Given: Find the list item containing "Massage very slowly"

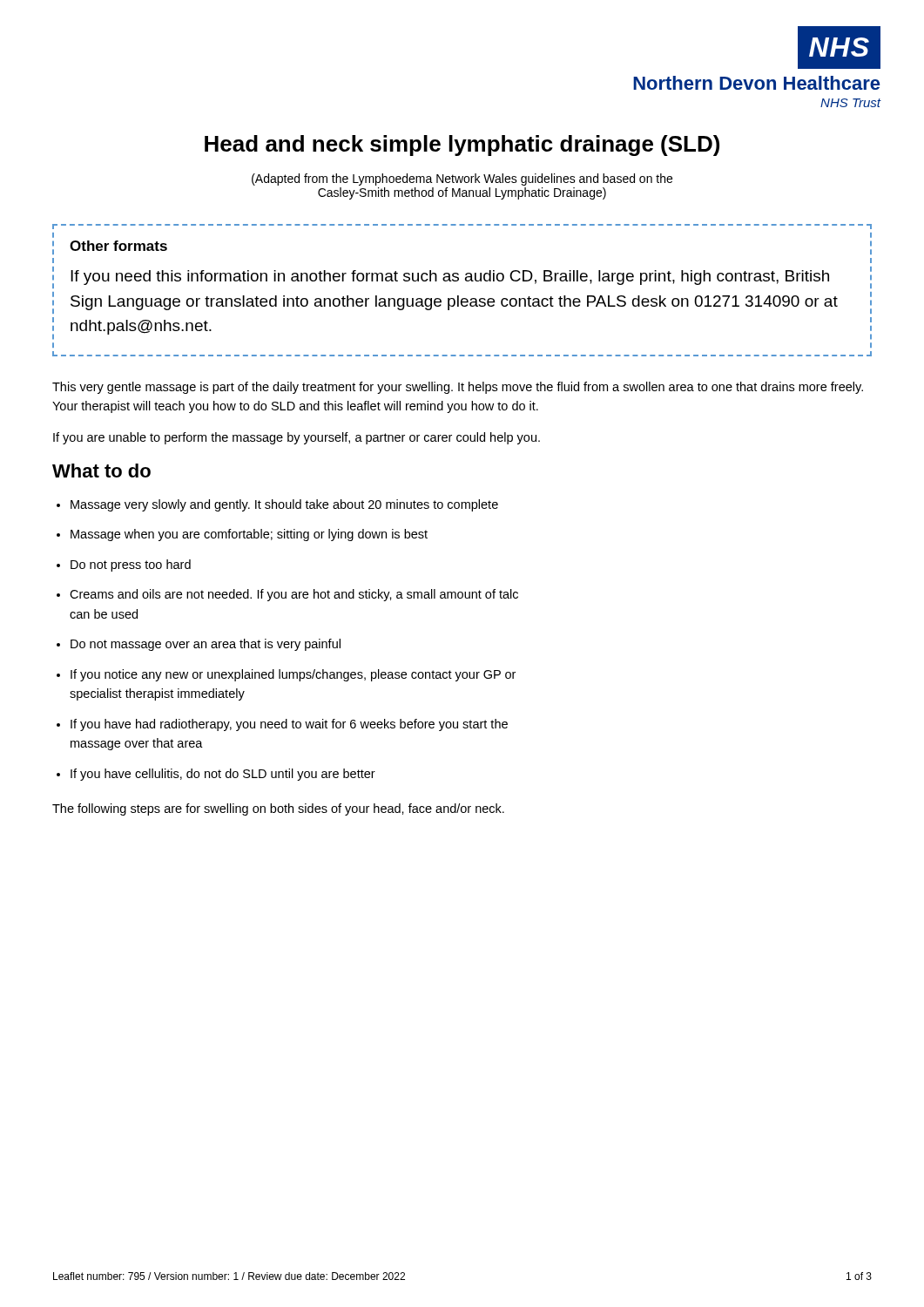Looking at the screenshot, I should [x=284, y=504].
